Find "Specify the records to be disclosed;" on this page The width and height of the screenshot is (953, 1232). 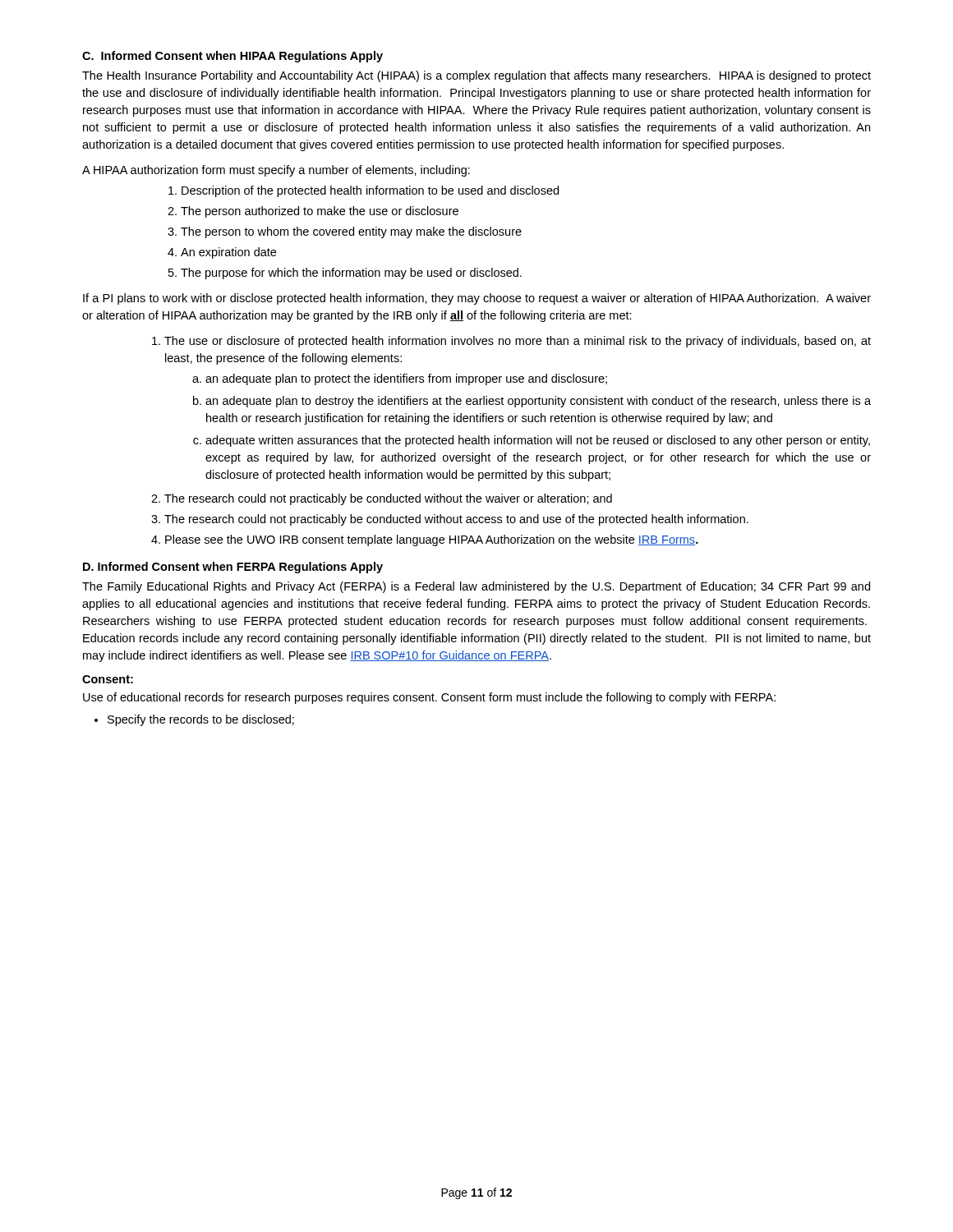tap(201, 720)
